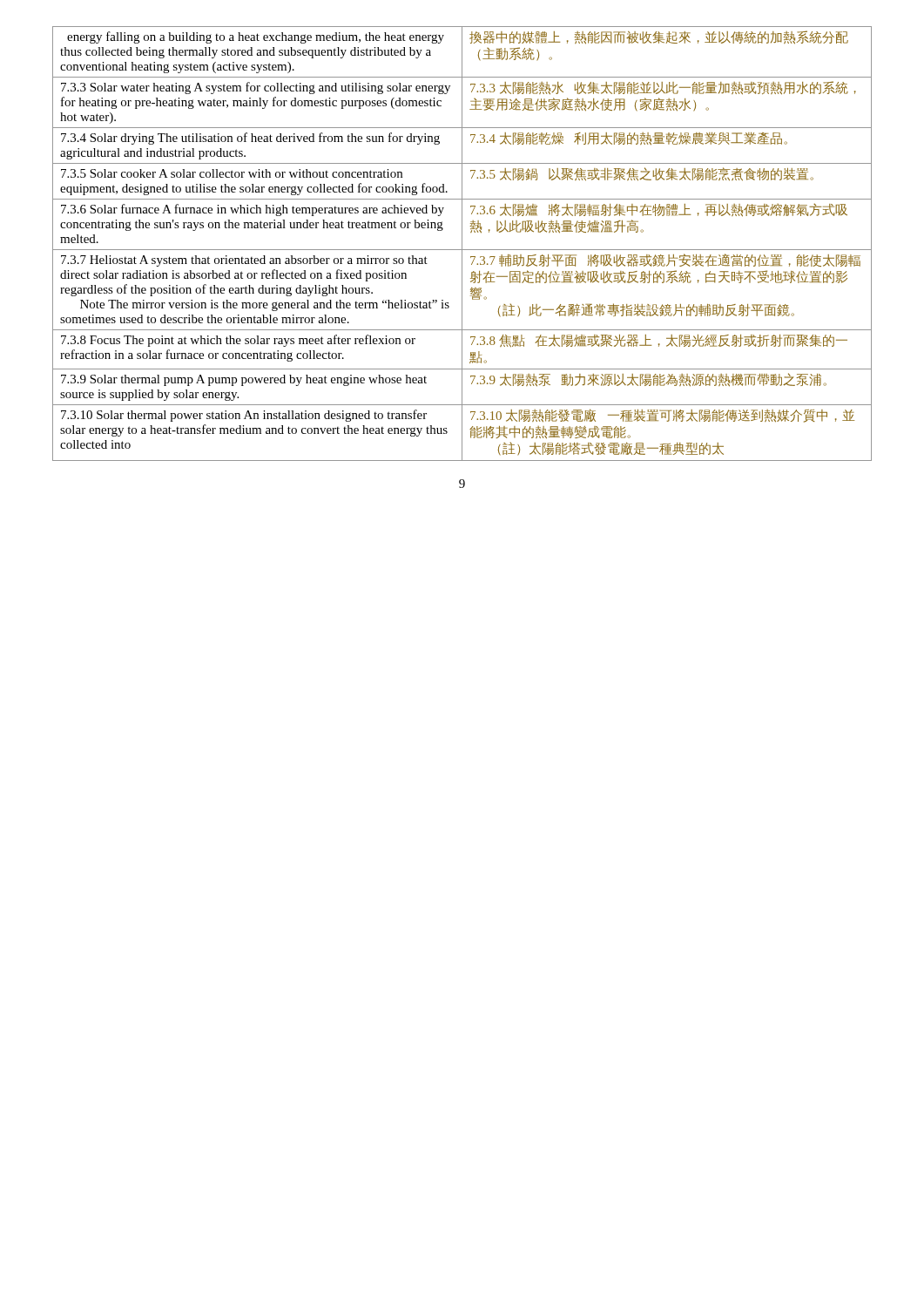
Task: Point to the passage starting "7.3.10 太陽熱能發電廠 一種裝置可將太陽能傳送到熱媒介質中，並能將其中的熱量轉變成電能。 （註）太陽能塔式發電廠是一種典型的太"
Action: [662, 432]
